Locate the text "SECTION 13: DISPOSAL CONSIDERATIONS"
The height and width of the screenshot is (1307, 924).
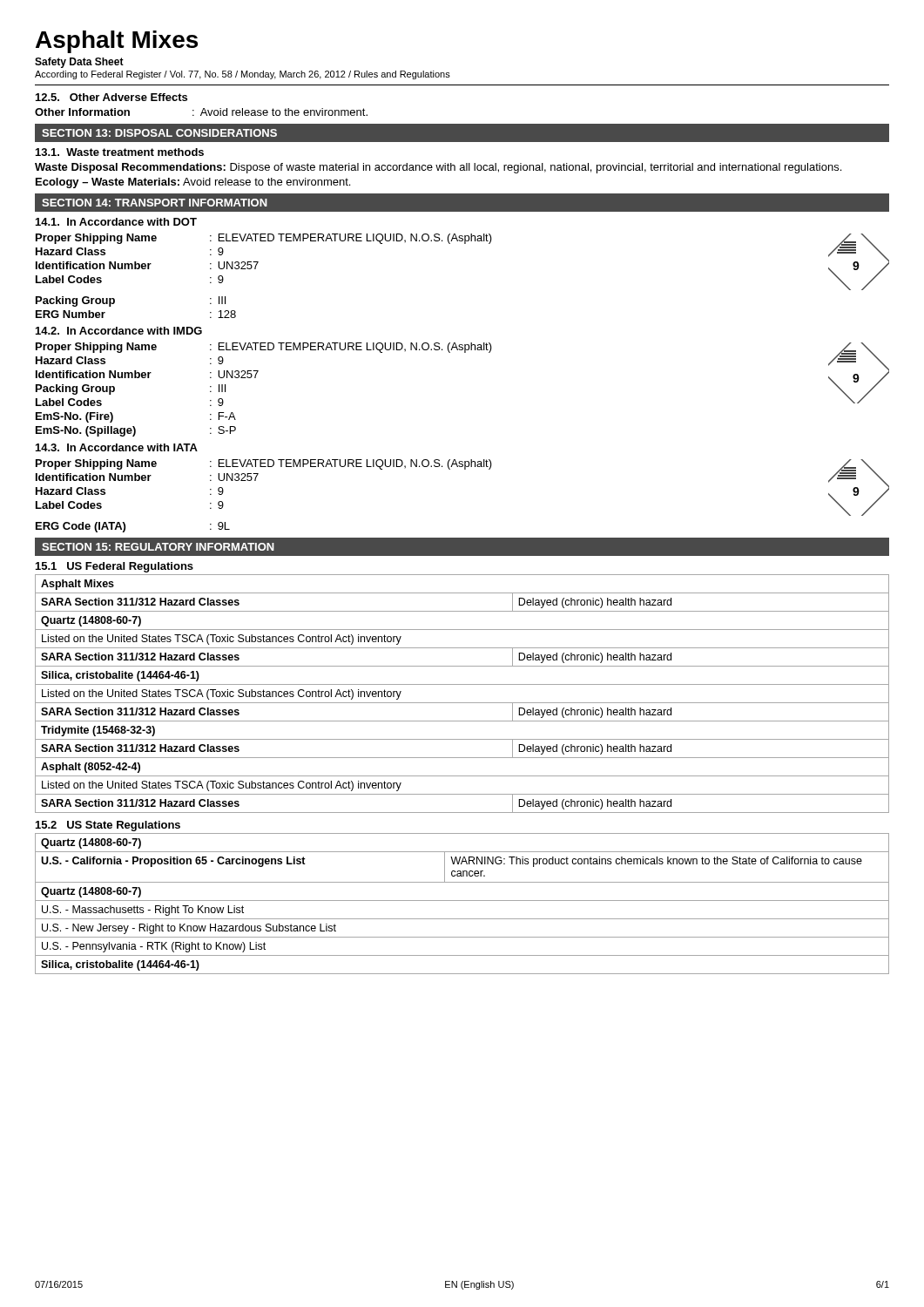coord(160,133)
